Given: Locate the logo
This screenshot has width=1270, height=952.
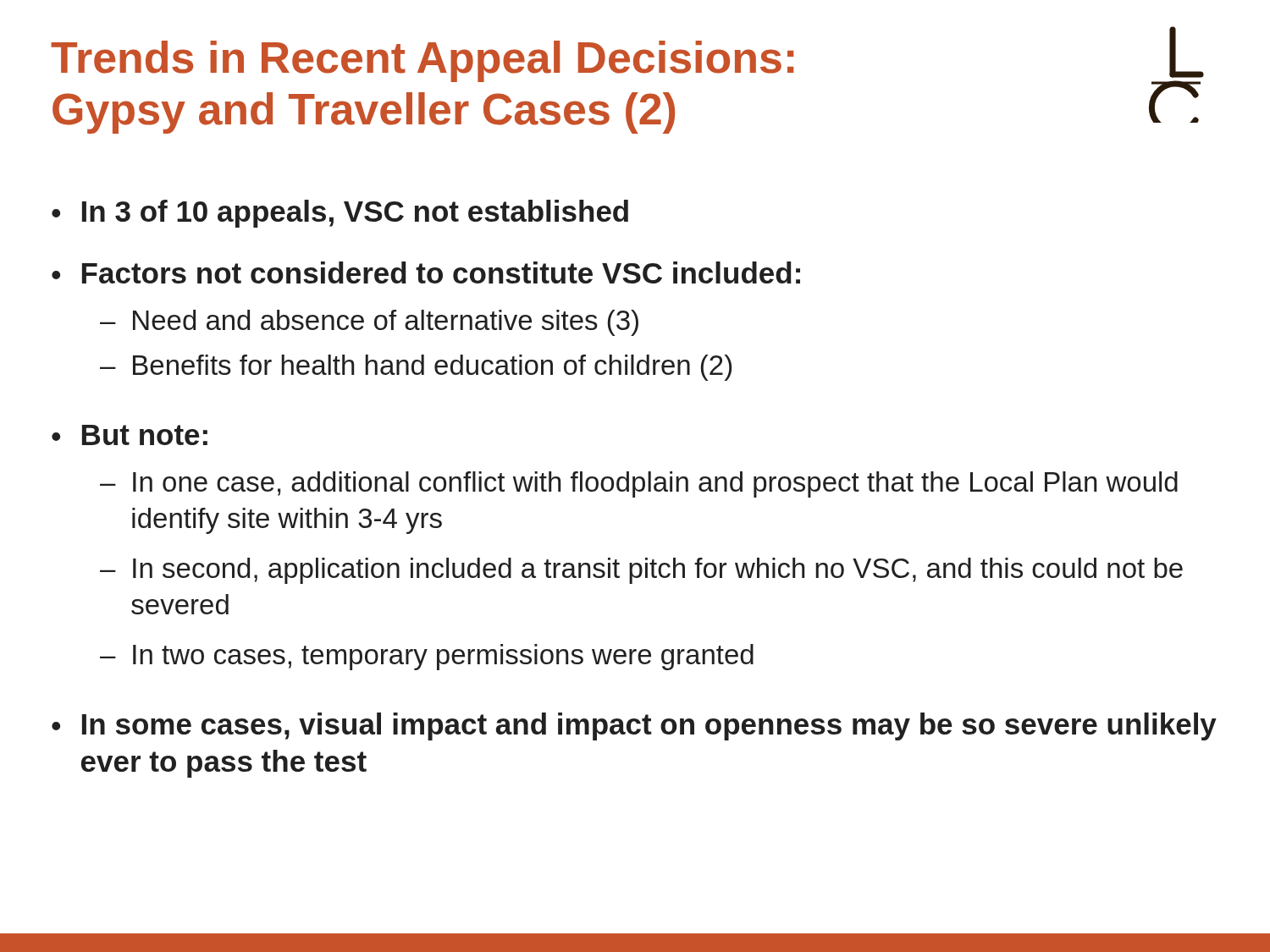Looking at the screenshot, I should tap(1173, 74).
